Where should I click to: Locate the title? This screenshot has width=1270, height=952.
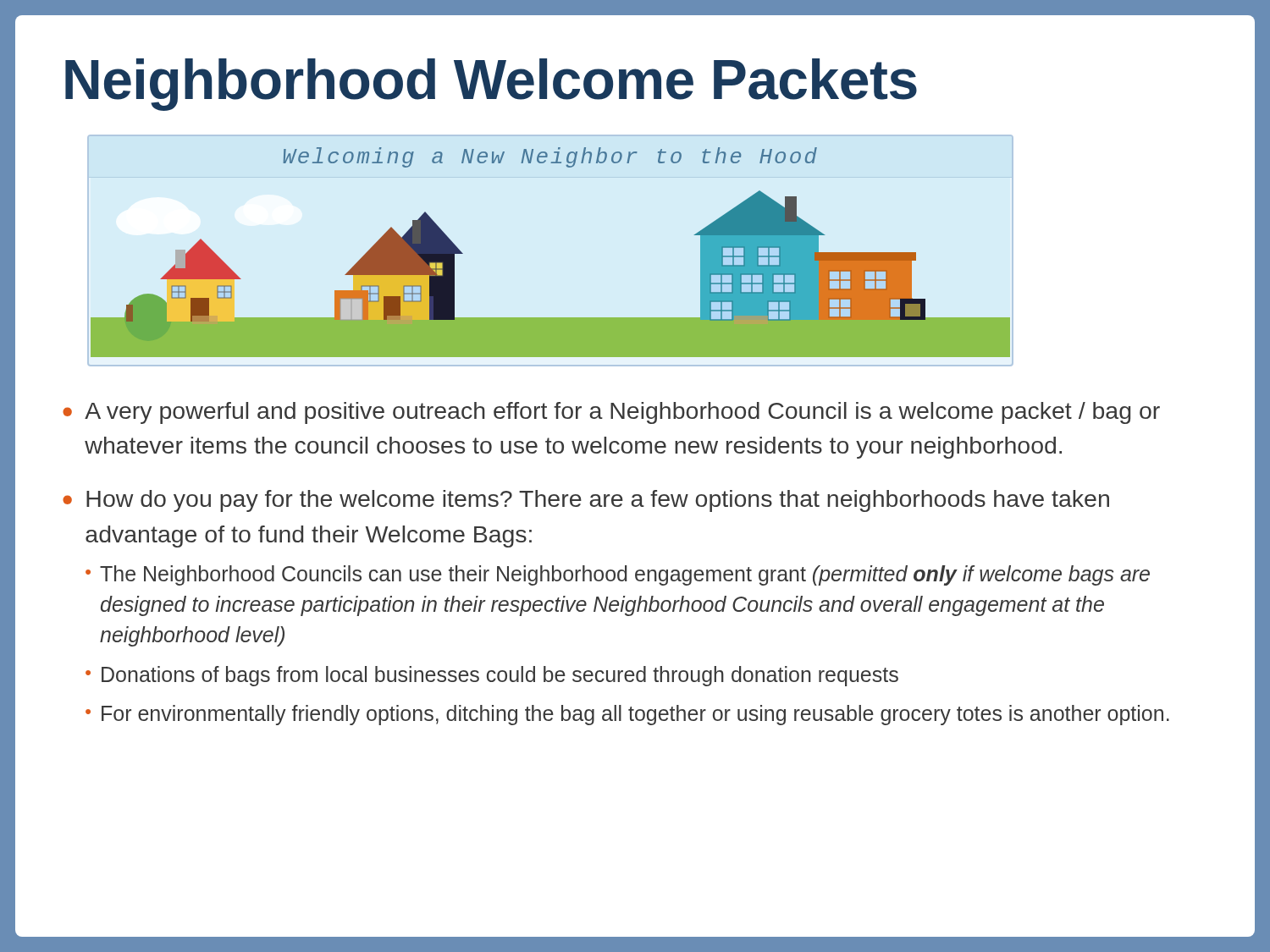pos(635,80)
